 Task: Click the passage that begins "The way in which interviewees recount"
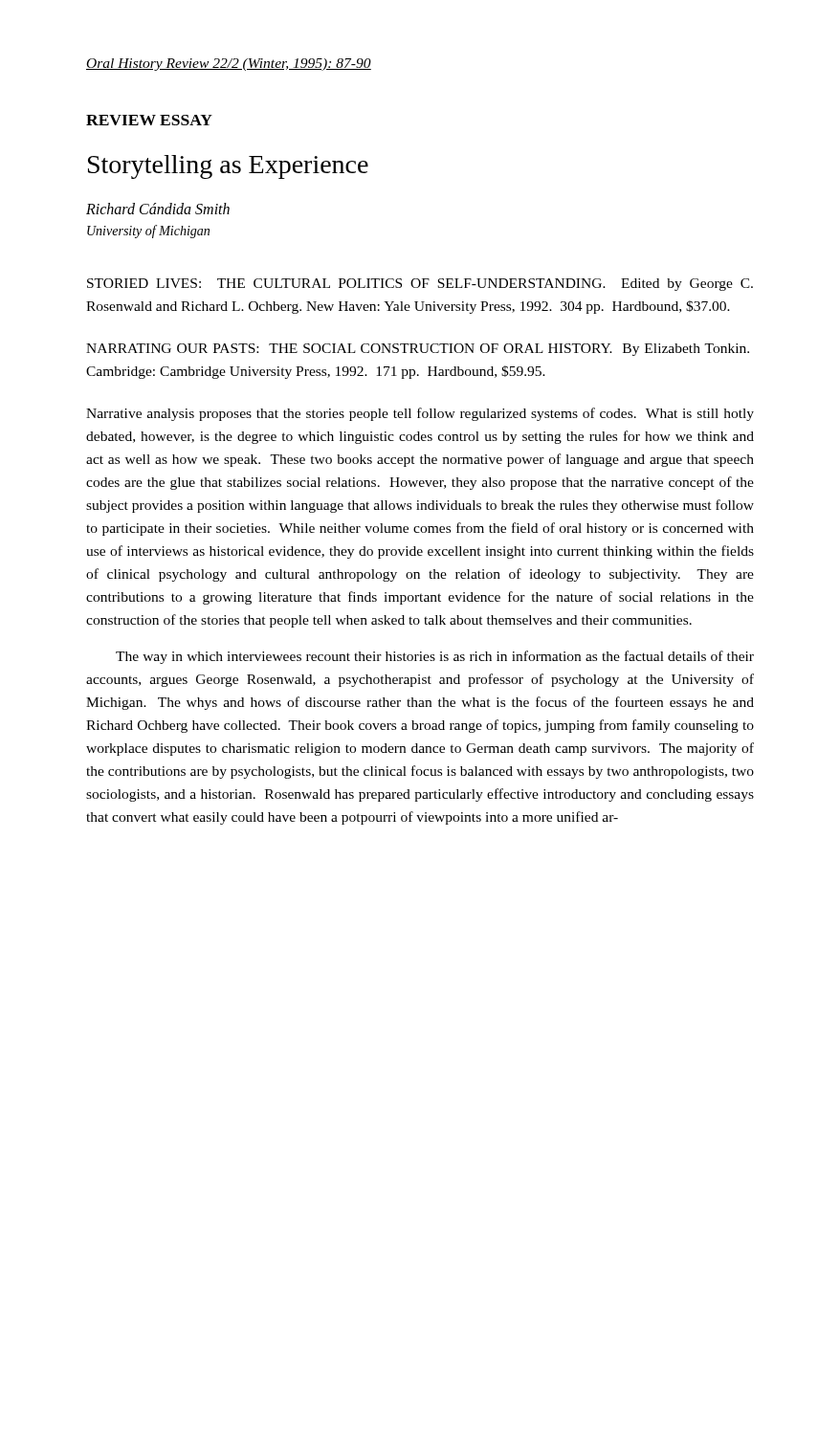(420, 736)
